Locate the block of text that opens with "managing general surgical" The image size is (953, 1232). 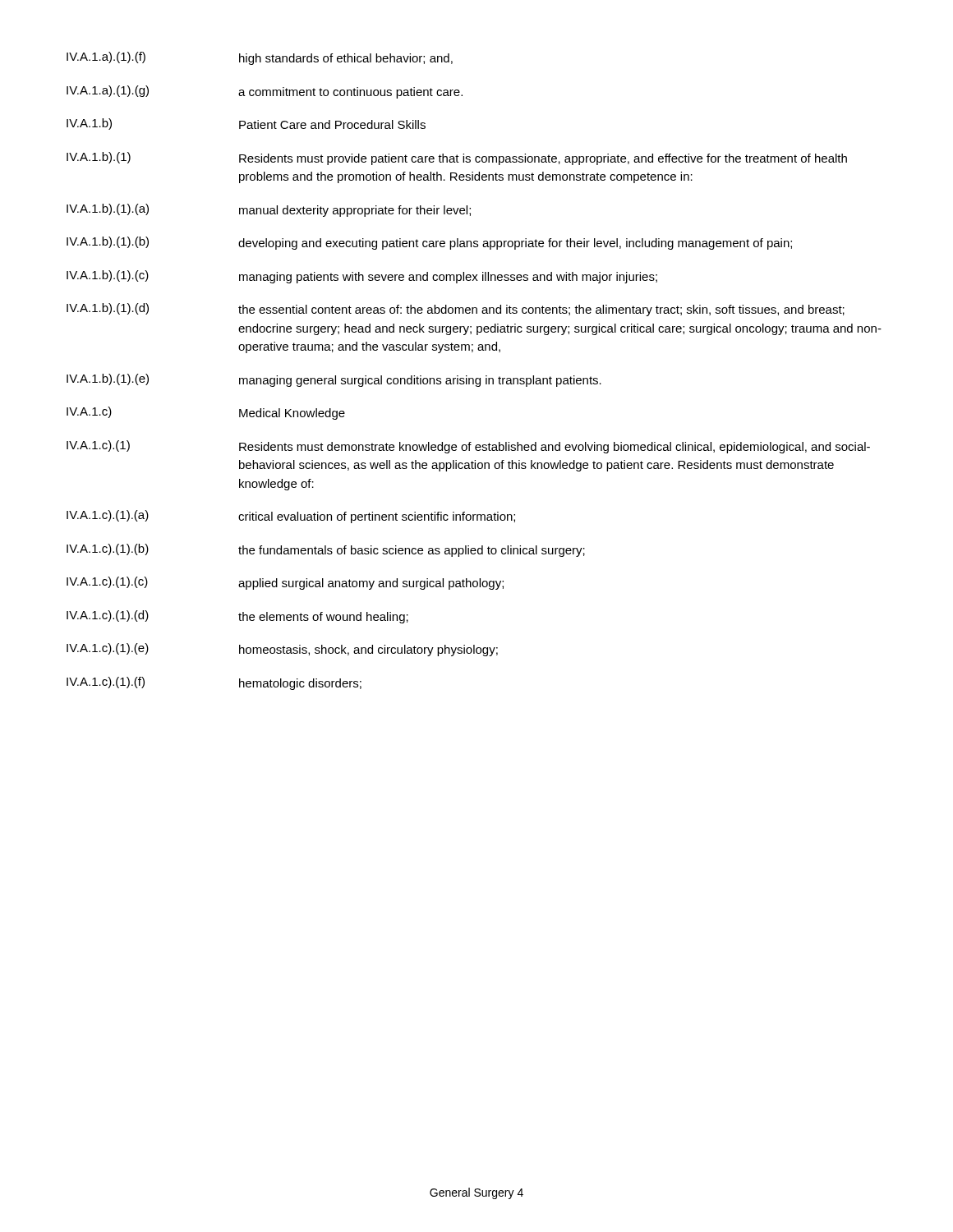[420, 379]
